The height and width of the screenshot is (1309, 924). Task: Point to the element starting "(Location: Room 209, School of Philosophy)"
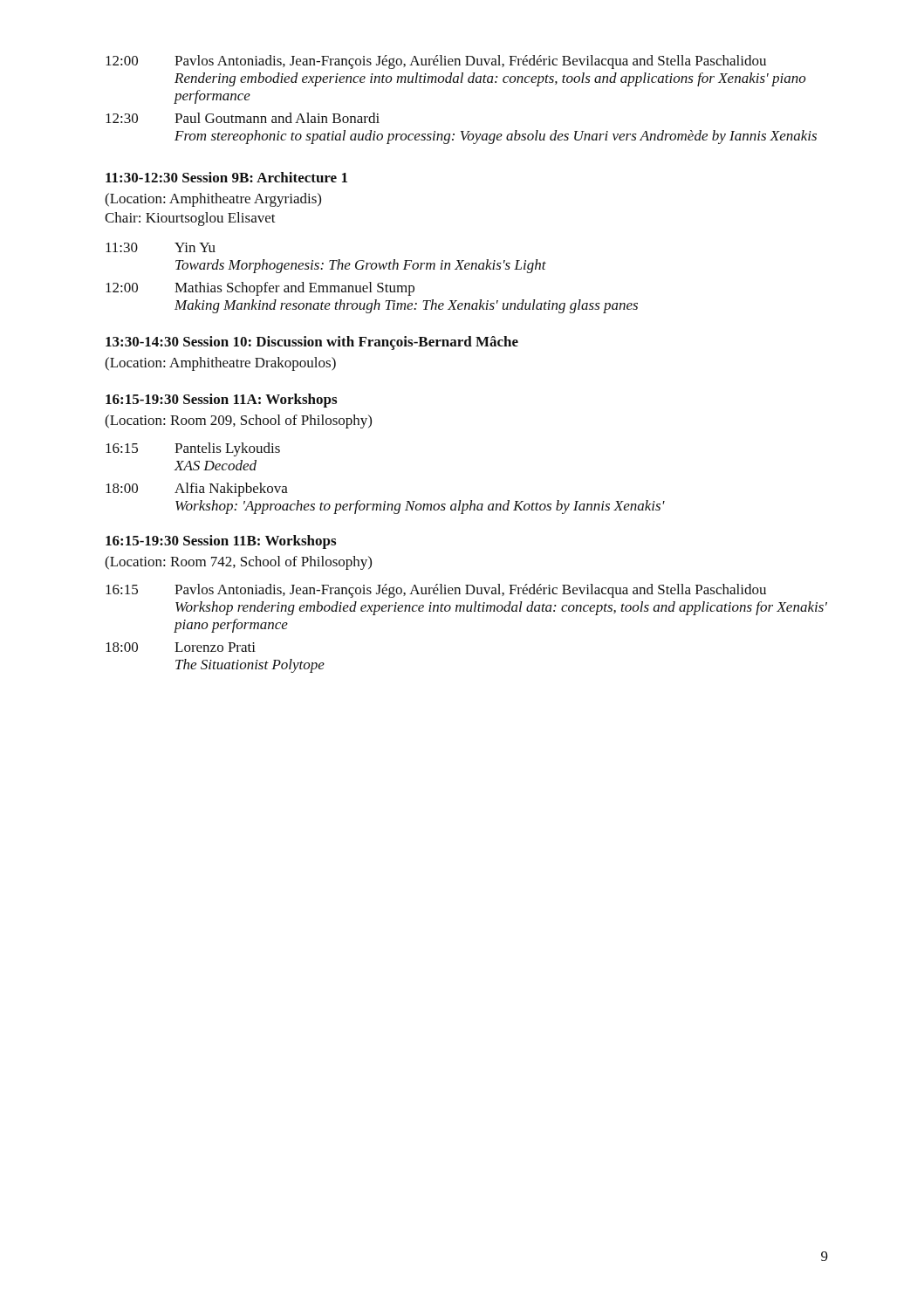click(x=239, y=420)
